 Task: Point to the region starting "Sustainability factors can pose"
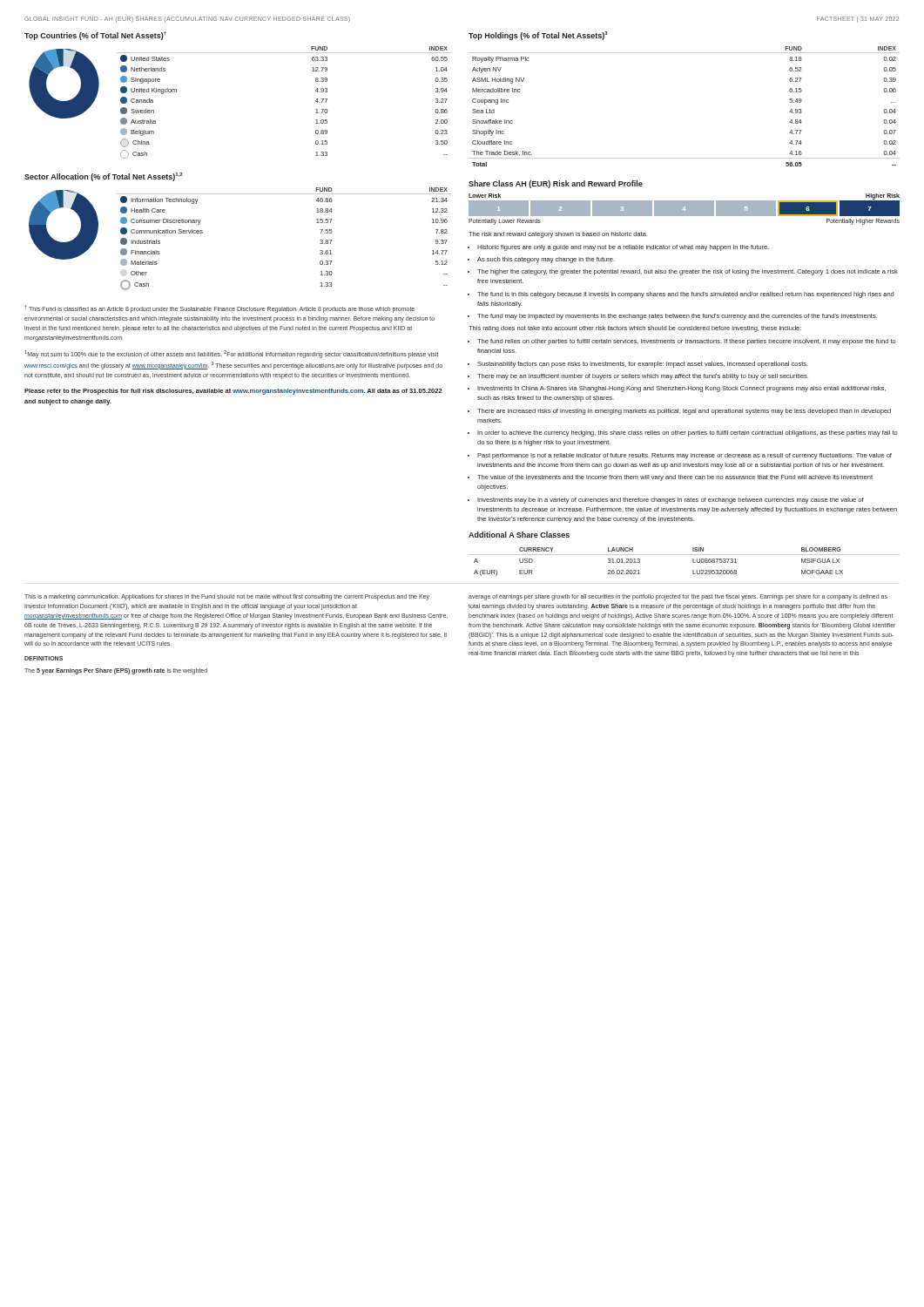click(x=688, y=363)
